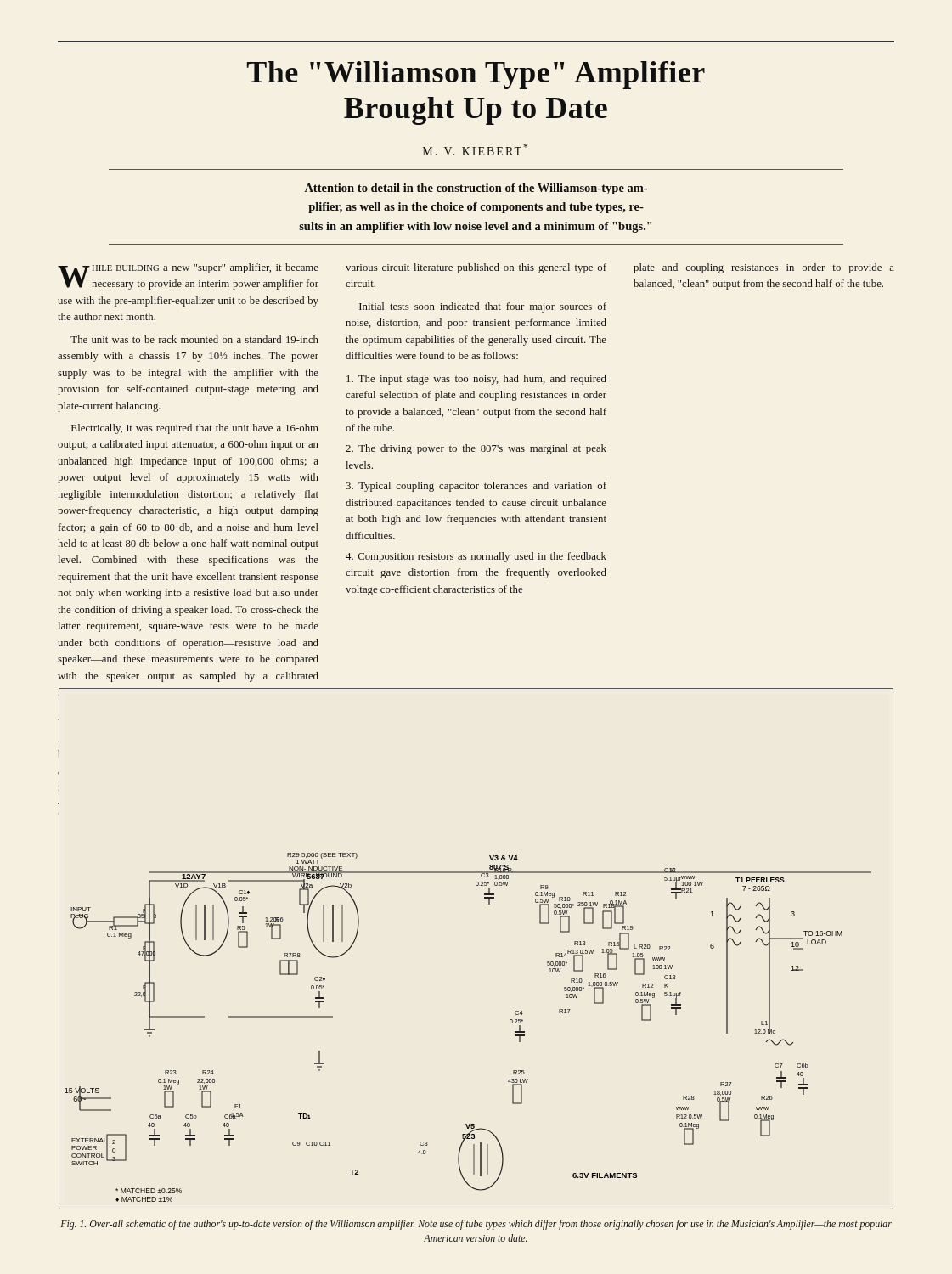Select the title
952x1274 pixels.
476,90
